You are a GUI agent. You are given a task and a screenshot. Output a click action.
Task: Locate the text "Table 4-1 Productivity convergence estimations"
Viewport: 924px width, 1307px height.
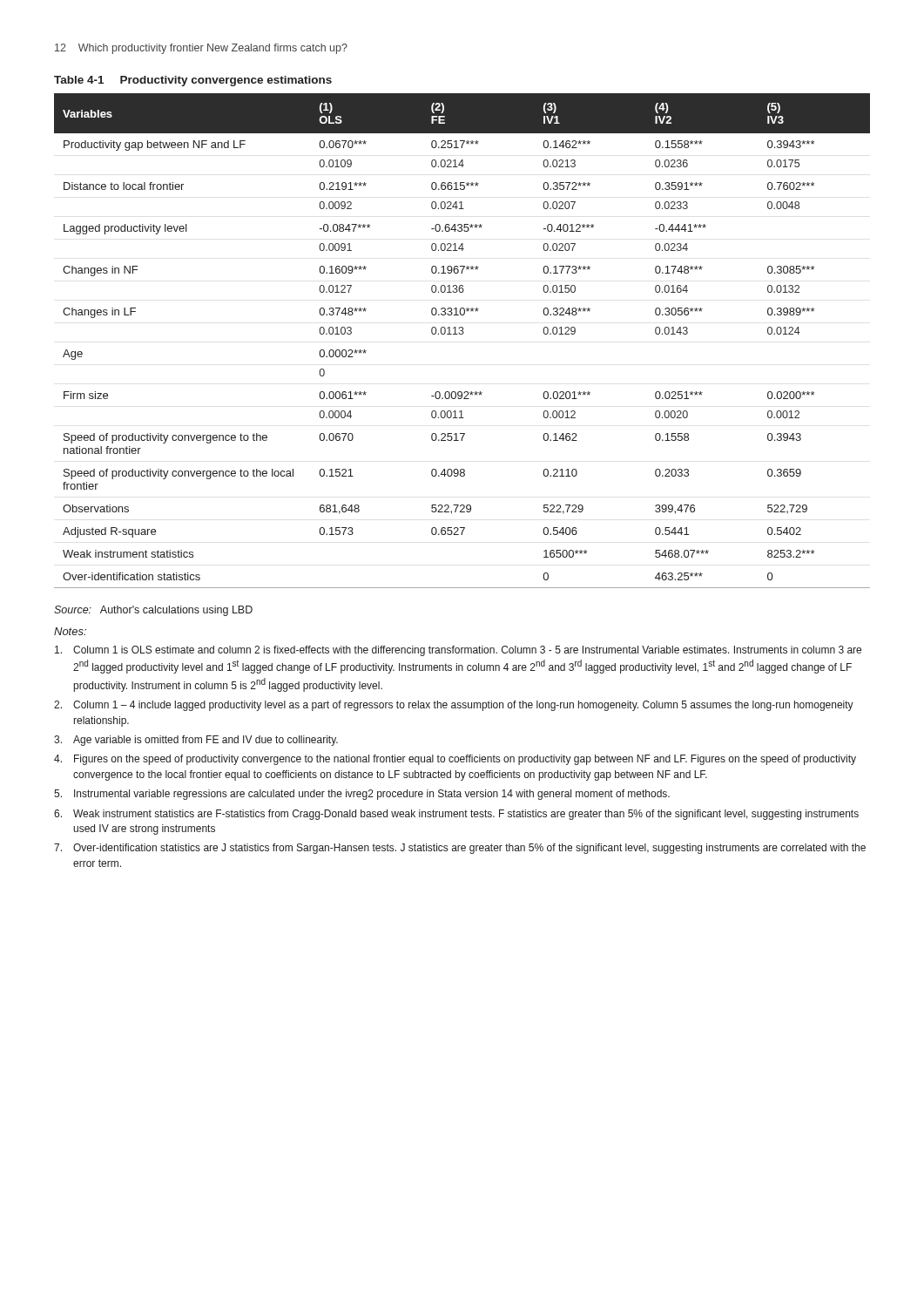193,80
